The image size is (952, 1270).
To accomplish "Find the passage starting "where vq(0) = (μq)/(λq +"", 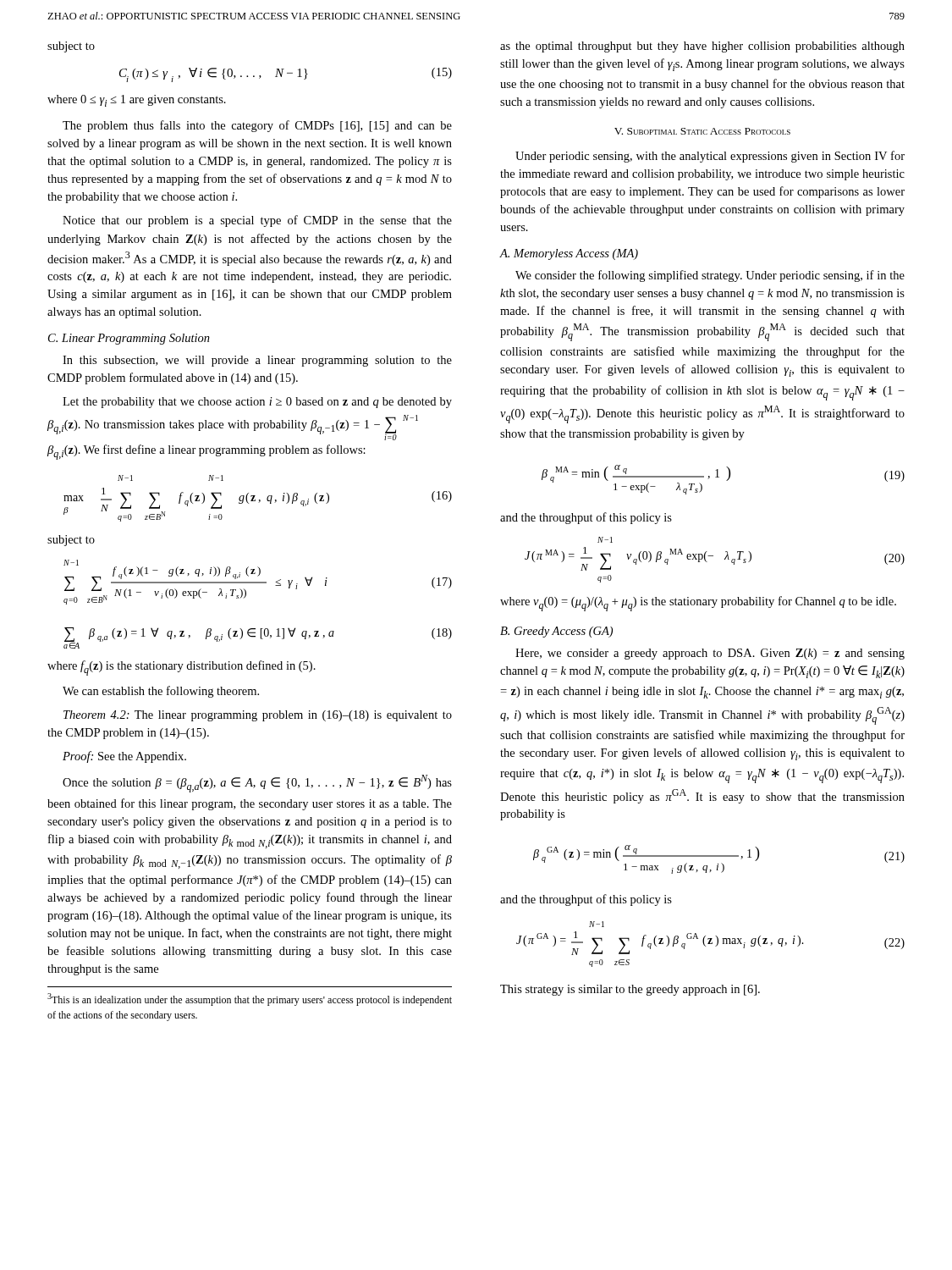I will point(702,603).
